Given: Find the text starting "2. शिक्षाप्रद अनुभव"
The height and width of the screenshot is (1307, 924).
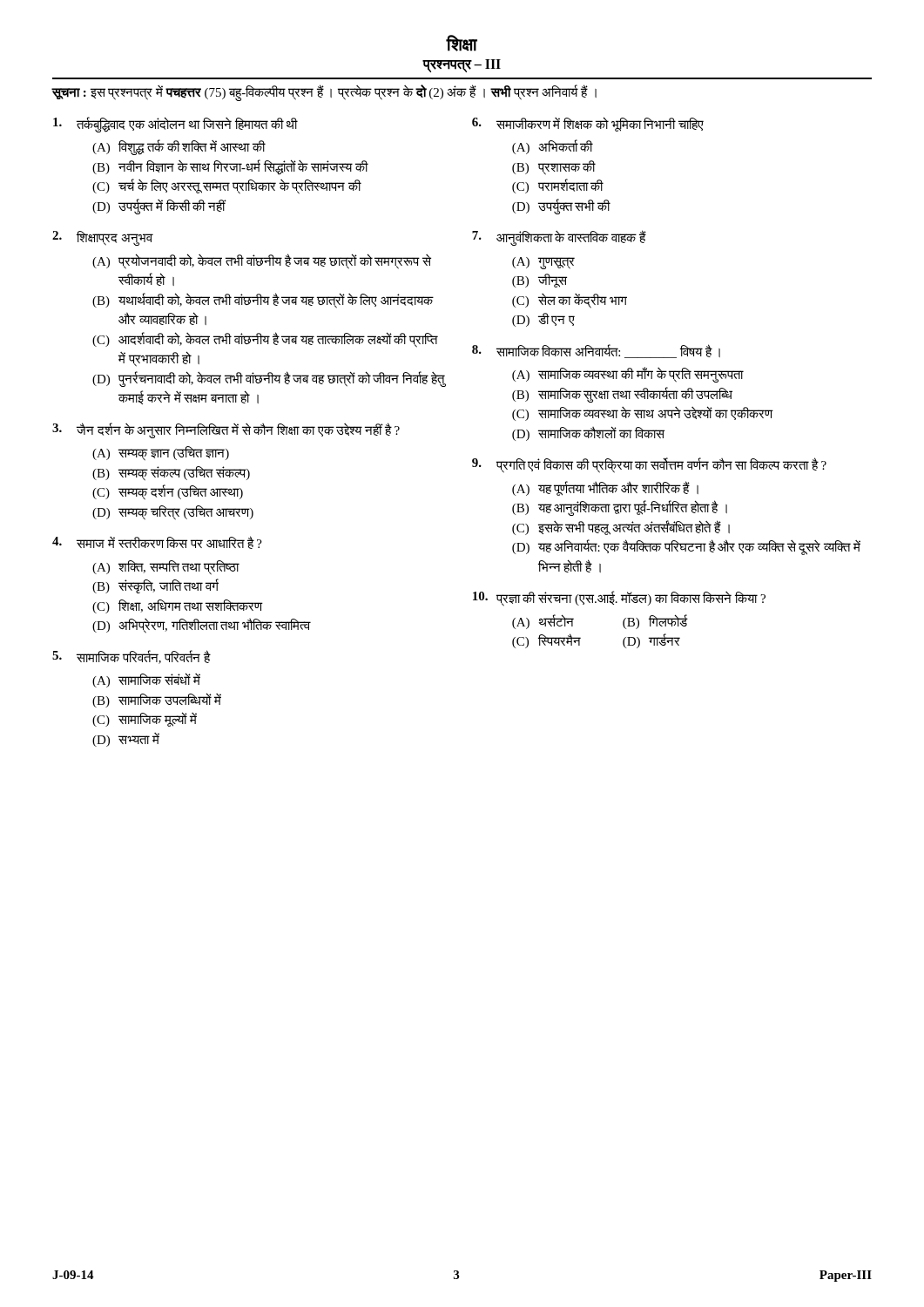Looking at the screenshot, I should point(103,238).
